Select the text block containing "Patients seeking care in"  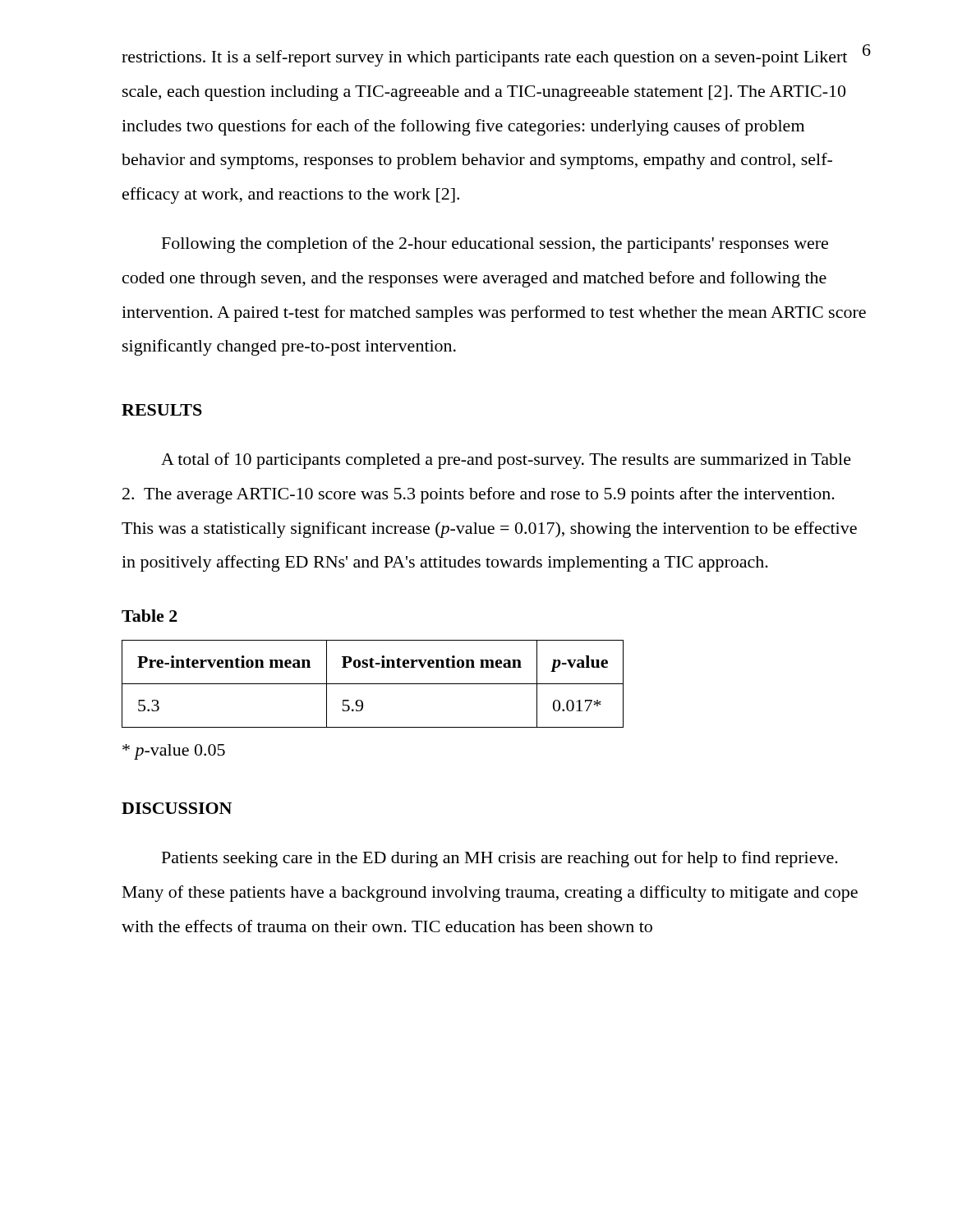tap(496, 892)
